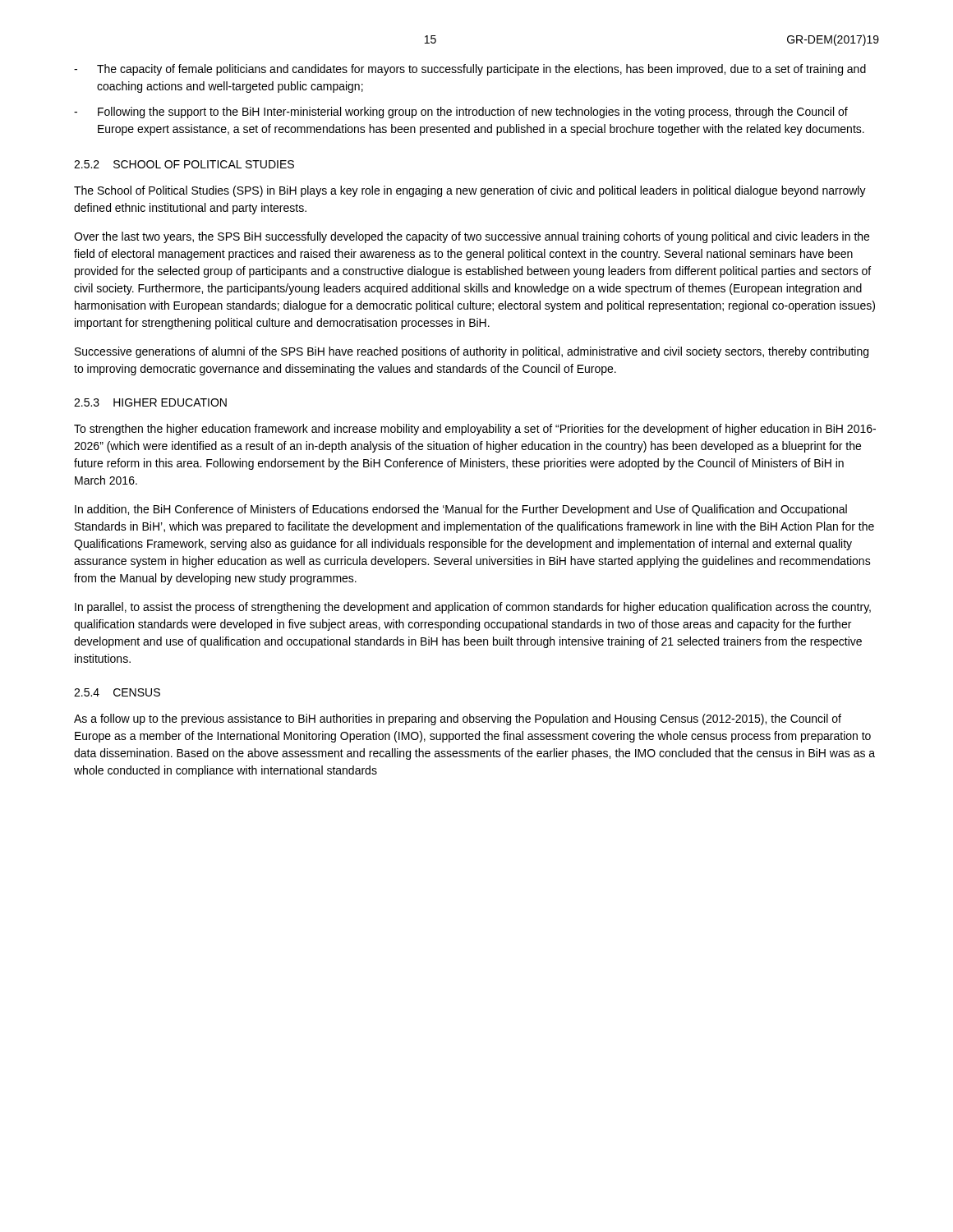Click the passage that begins "In parallel, to assist the process of strengthening"

pyautogui.click(x=473, y=633)
